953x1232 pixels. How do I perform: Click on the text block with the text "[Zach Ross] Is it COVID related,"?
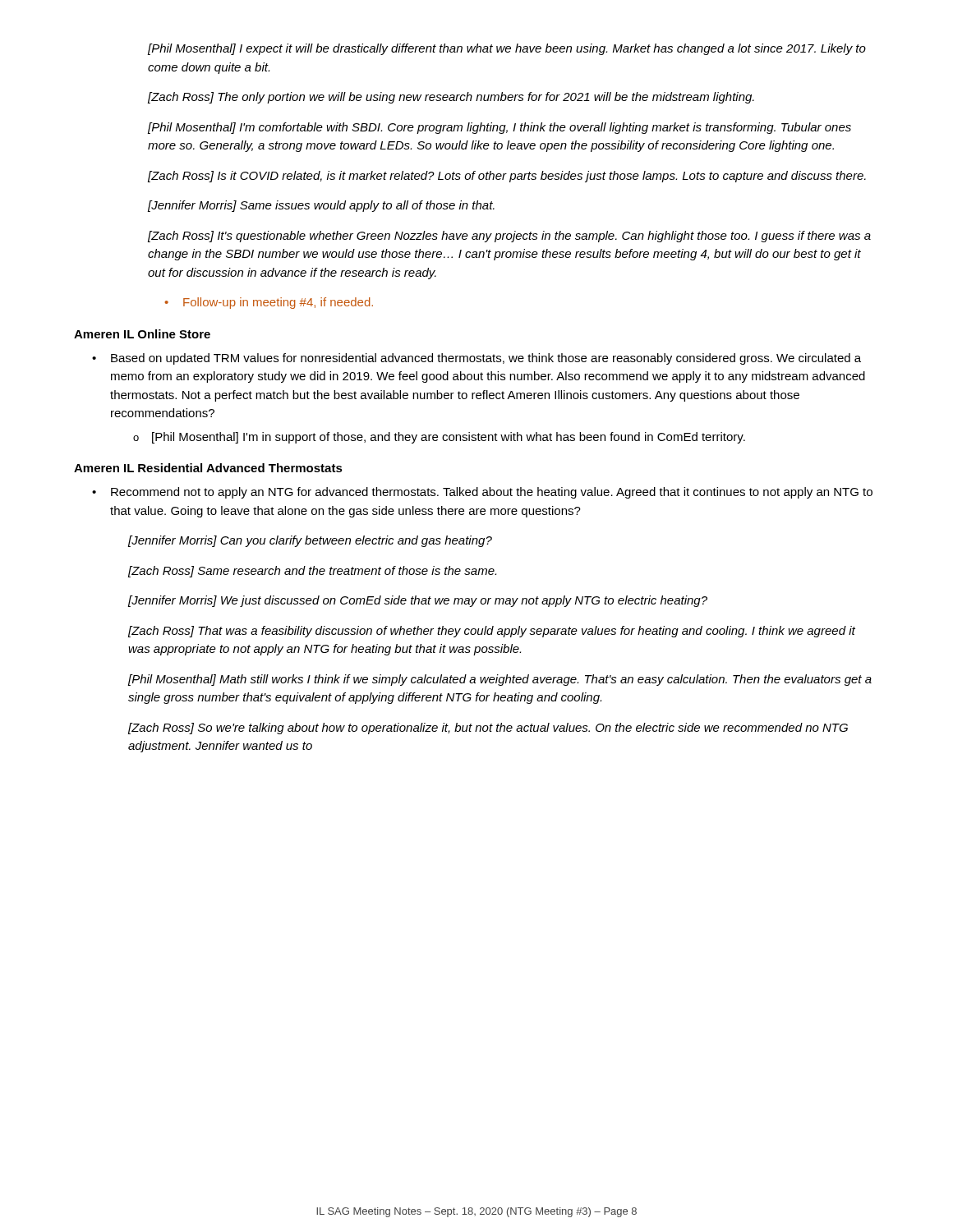513,176
